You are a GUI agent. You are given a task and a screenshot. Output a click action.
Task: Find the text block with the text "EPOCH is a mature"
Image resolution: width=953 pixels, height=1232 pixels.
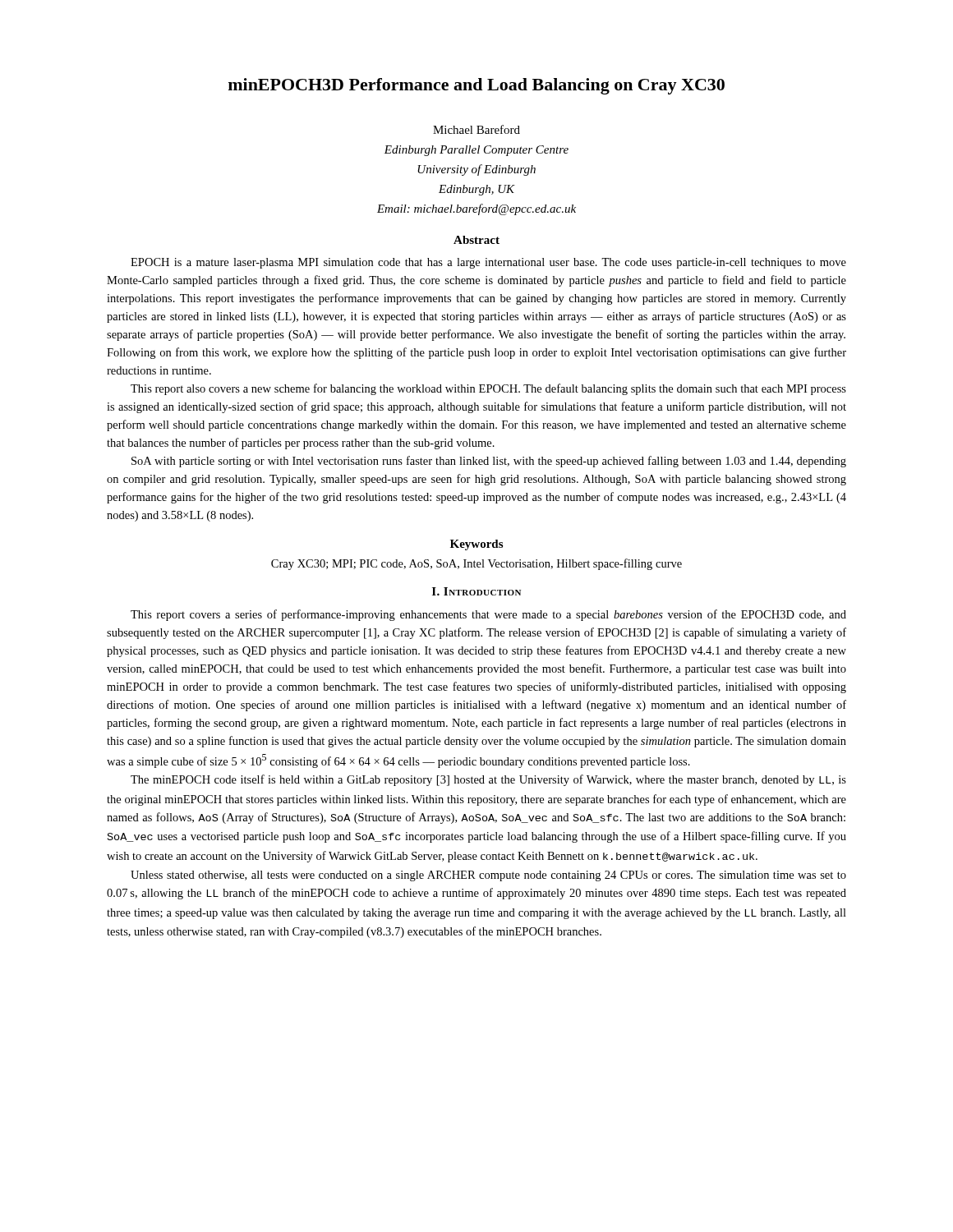click(x=476, y=389)
